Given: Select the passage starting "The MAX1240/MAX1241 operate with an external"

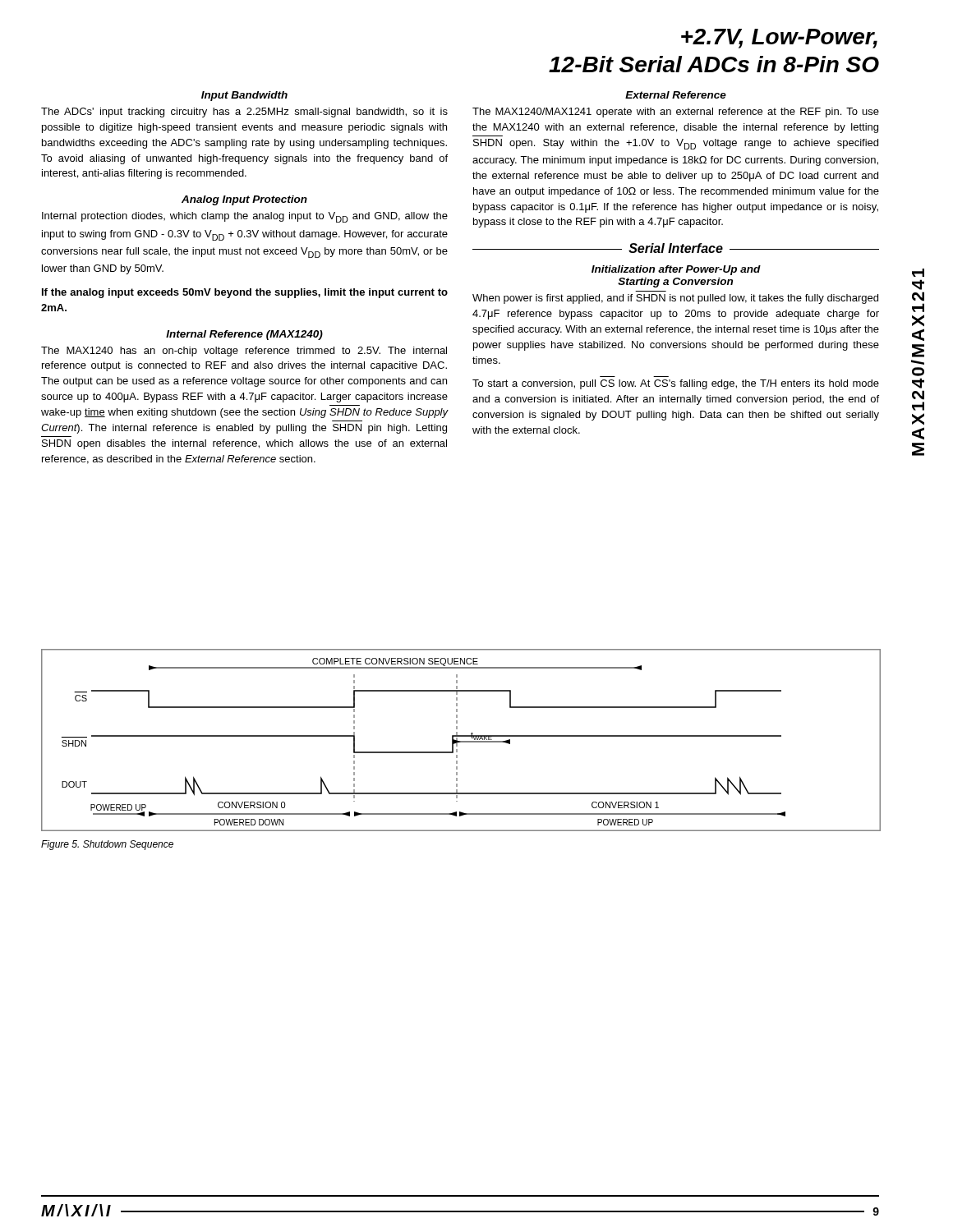Looking at the screenshot, I should (676, 166).
